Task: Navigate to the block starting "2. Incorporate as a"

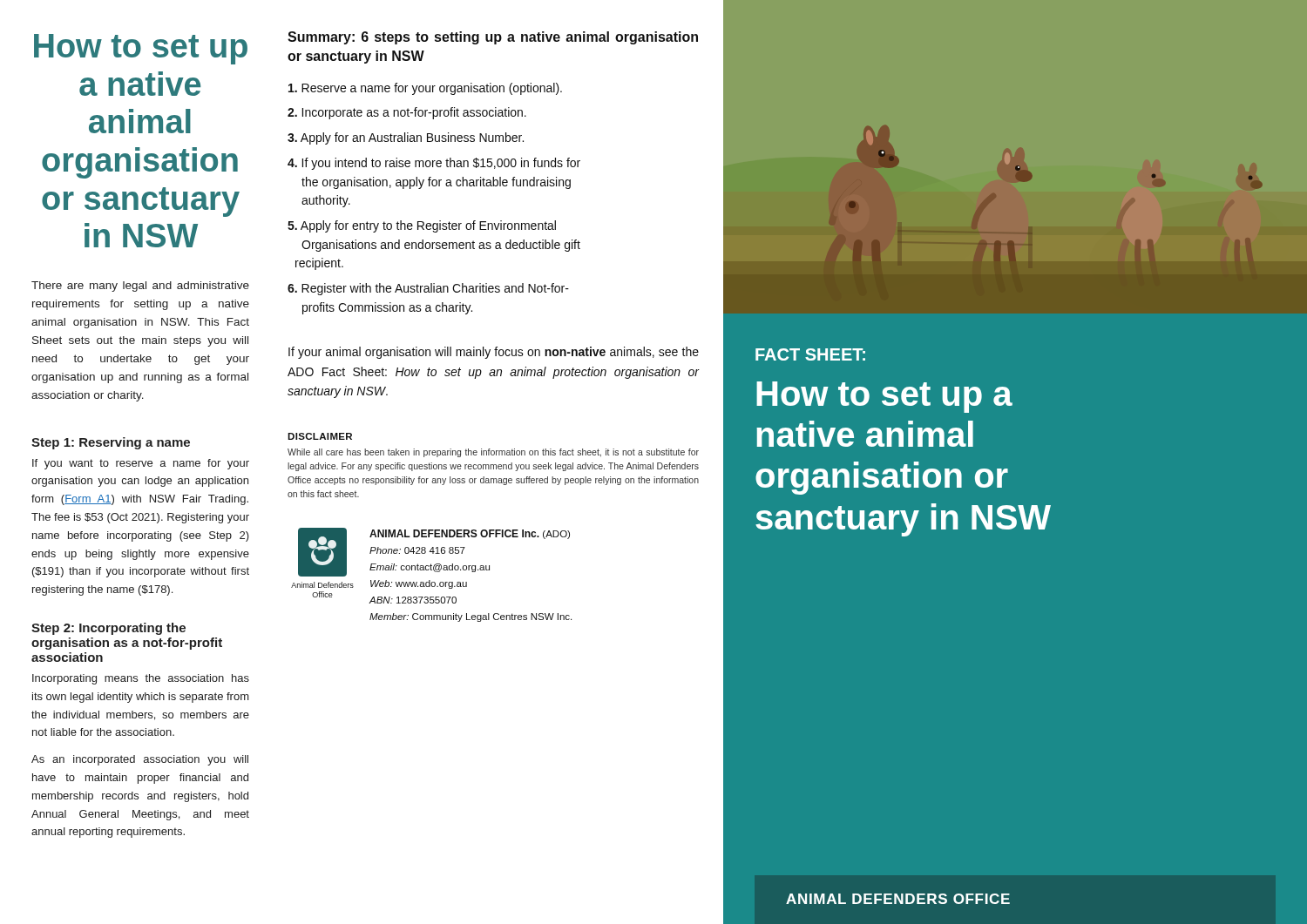Action: coord(407,113)
